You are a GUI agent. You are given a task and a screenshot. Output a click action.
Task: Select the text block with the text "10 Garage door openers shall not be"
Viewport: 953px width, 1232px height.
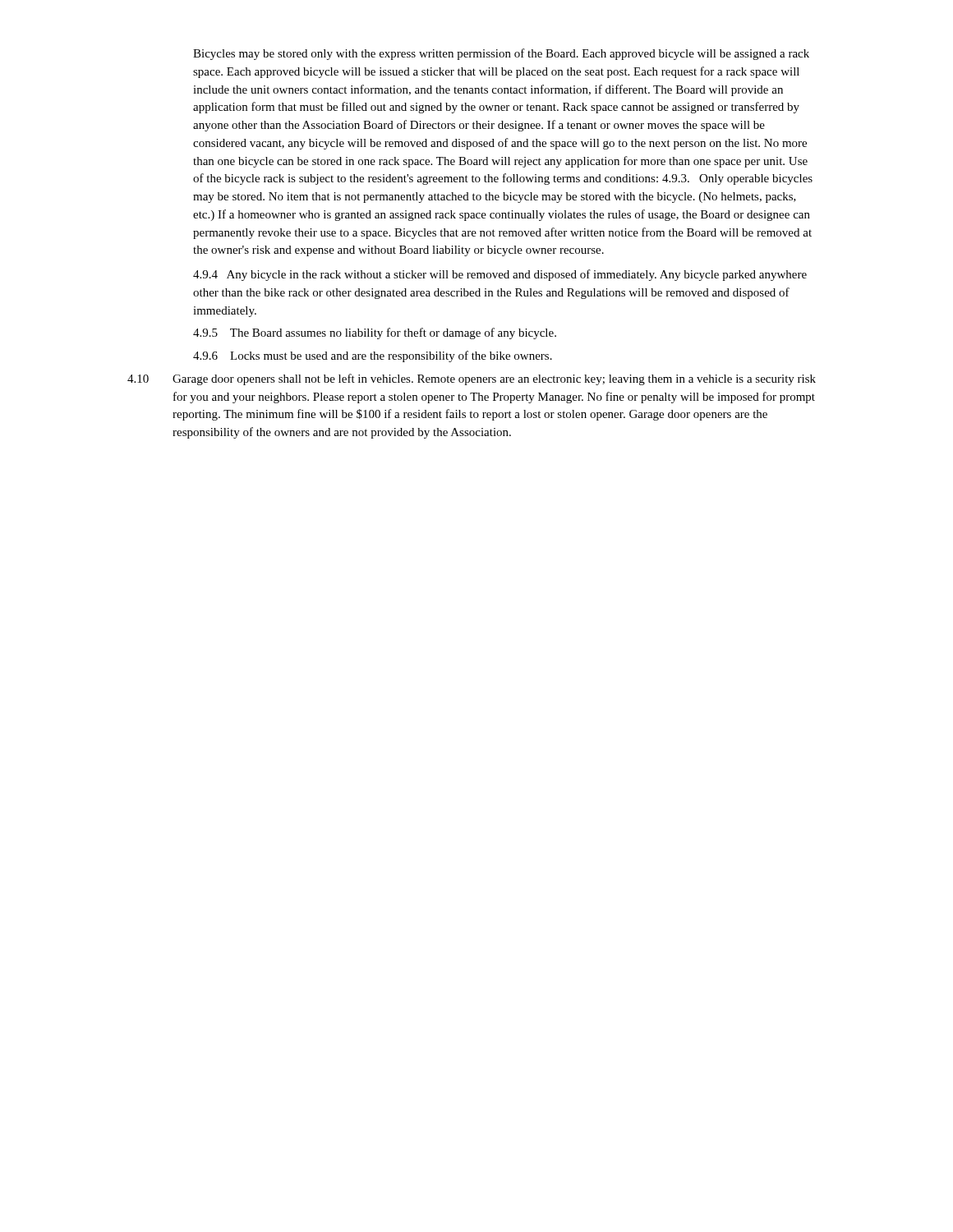472,406
